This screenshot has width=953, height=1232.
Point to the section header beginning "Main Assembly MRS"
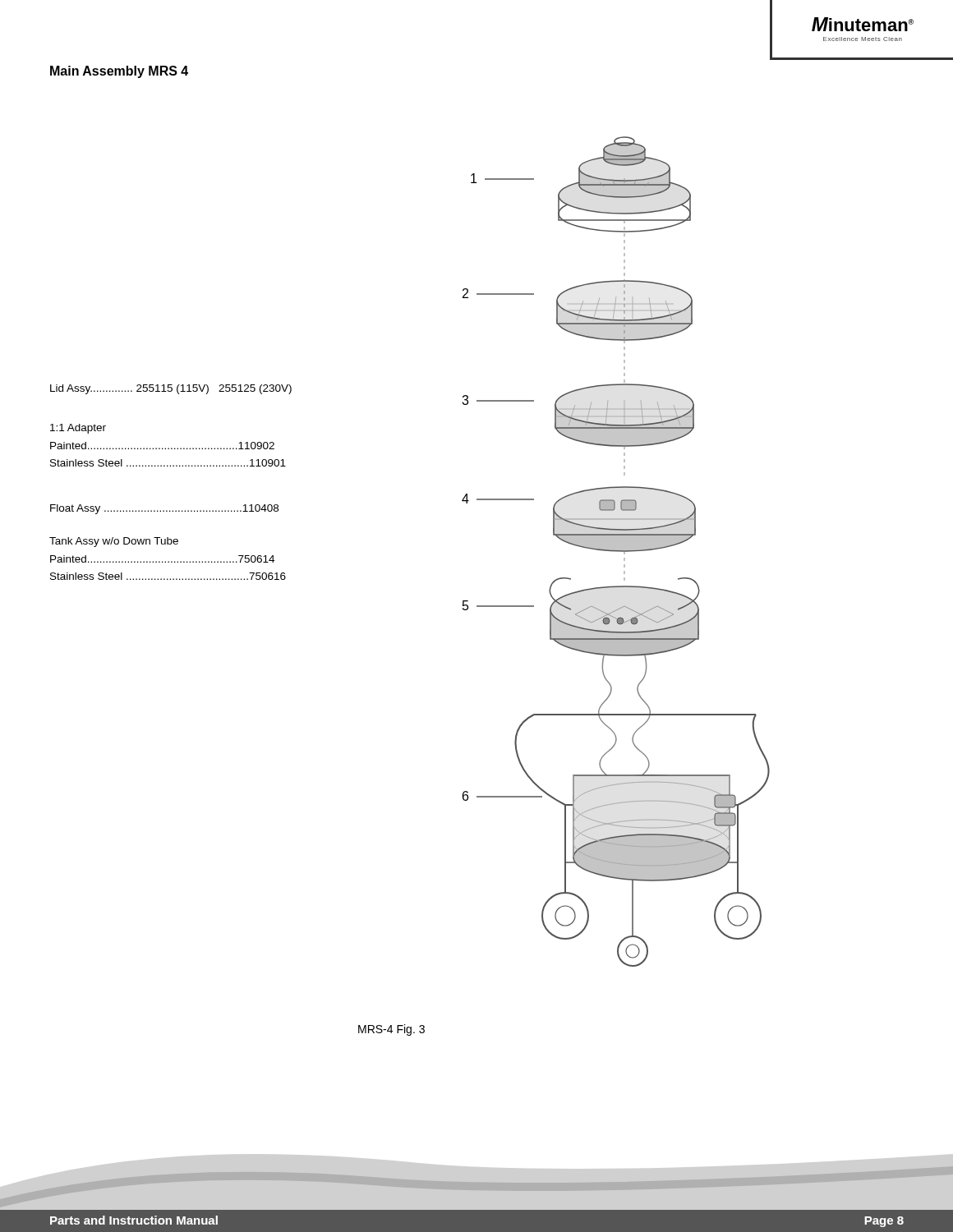(119, 71)
